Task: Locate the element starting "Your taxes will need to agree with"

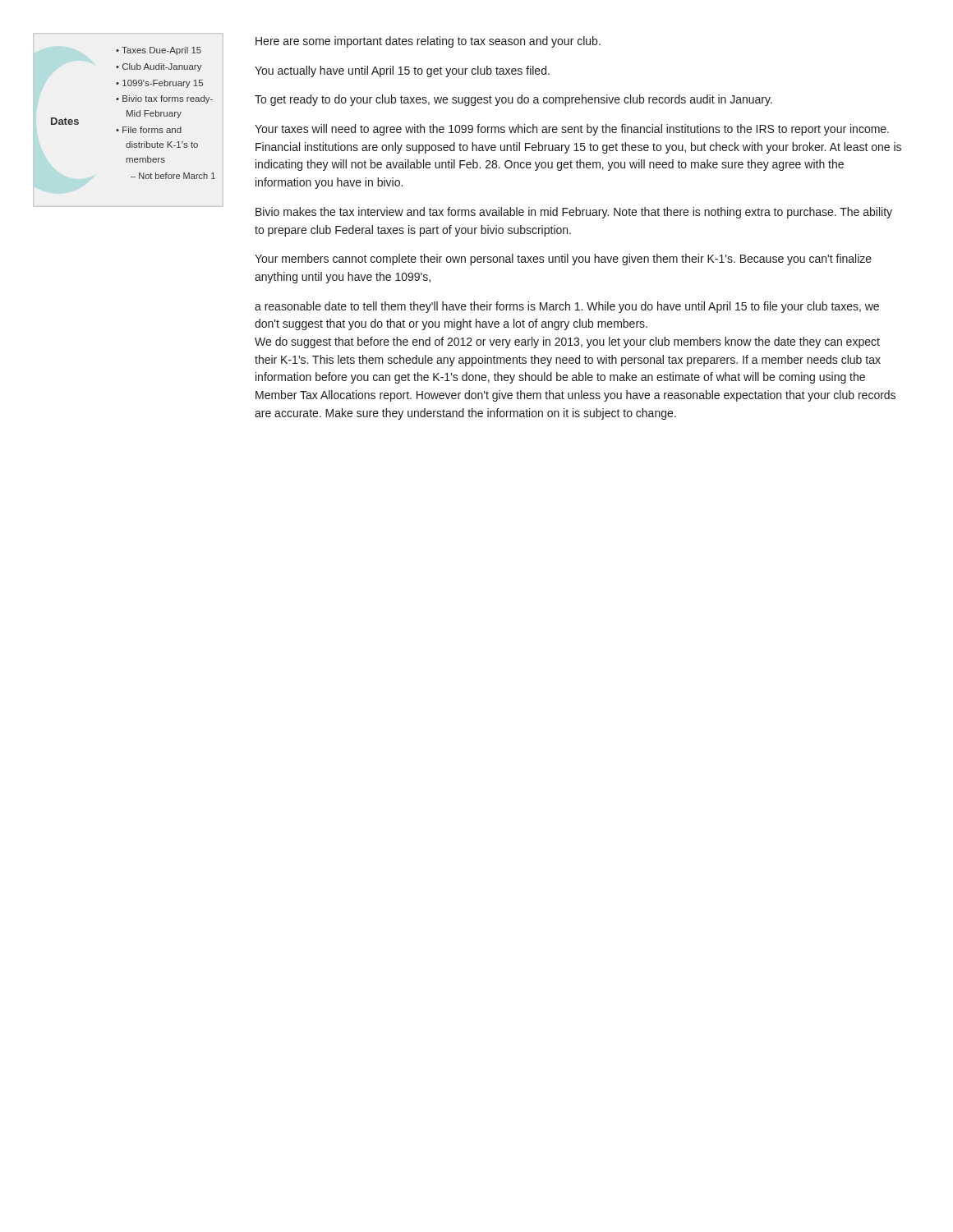Action: coord(579,156)
